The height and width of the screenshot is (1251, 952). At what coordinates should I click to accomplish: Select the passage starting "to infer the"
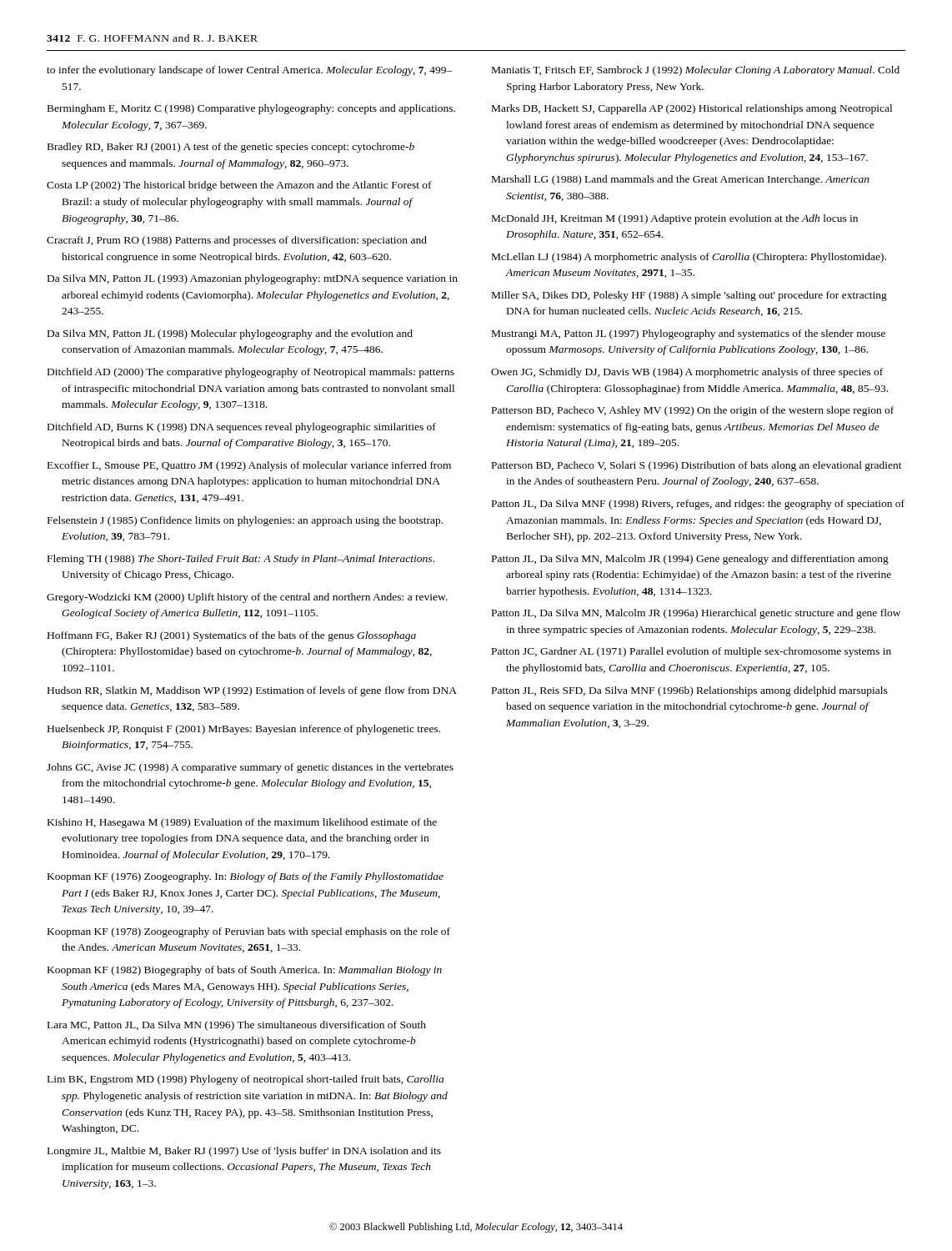point(249,78)
